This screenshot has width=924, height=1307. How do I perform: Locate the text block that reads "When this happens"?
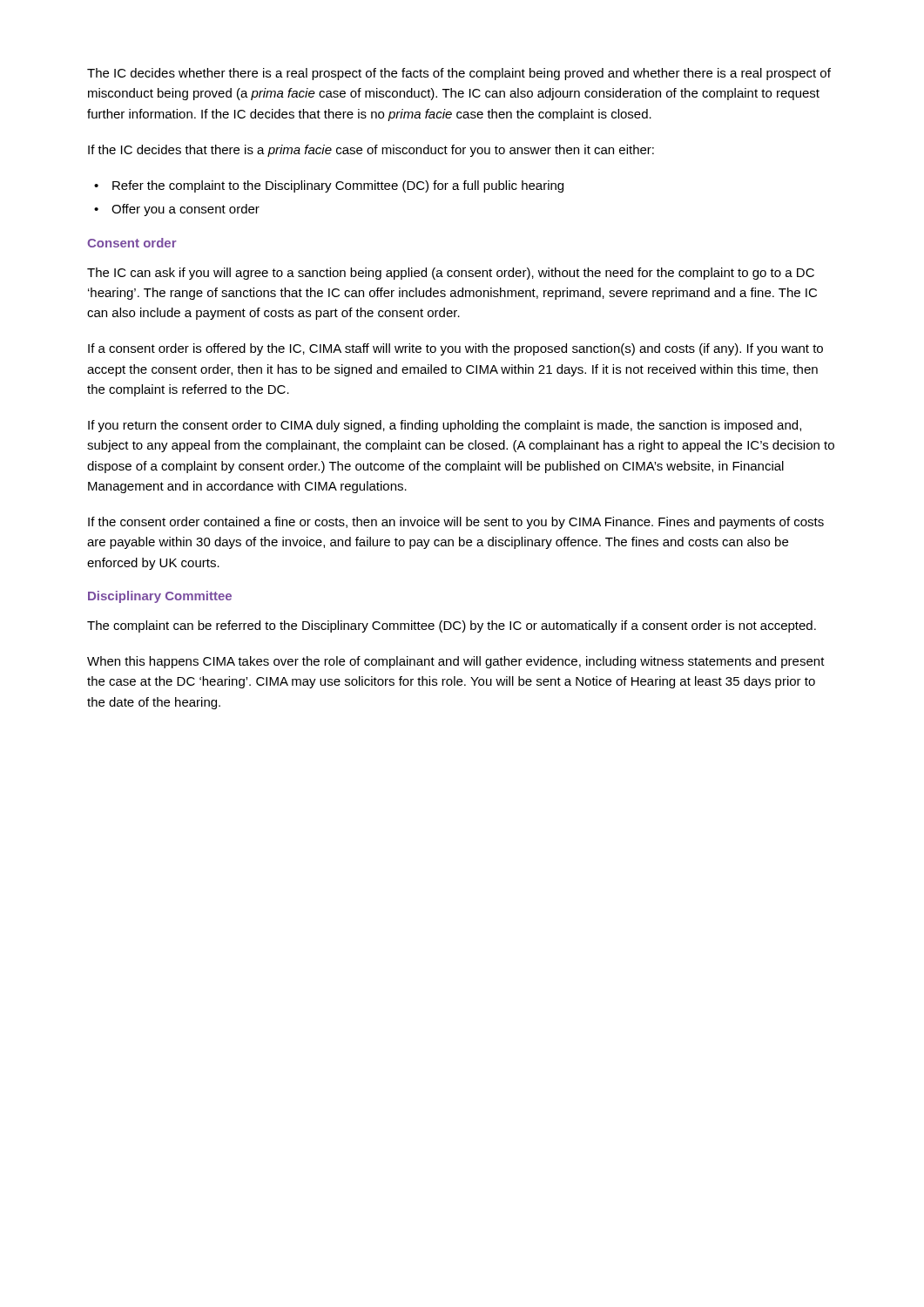pos(456,681)
